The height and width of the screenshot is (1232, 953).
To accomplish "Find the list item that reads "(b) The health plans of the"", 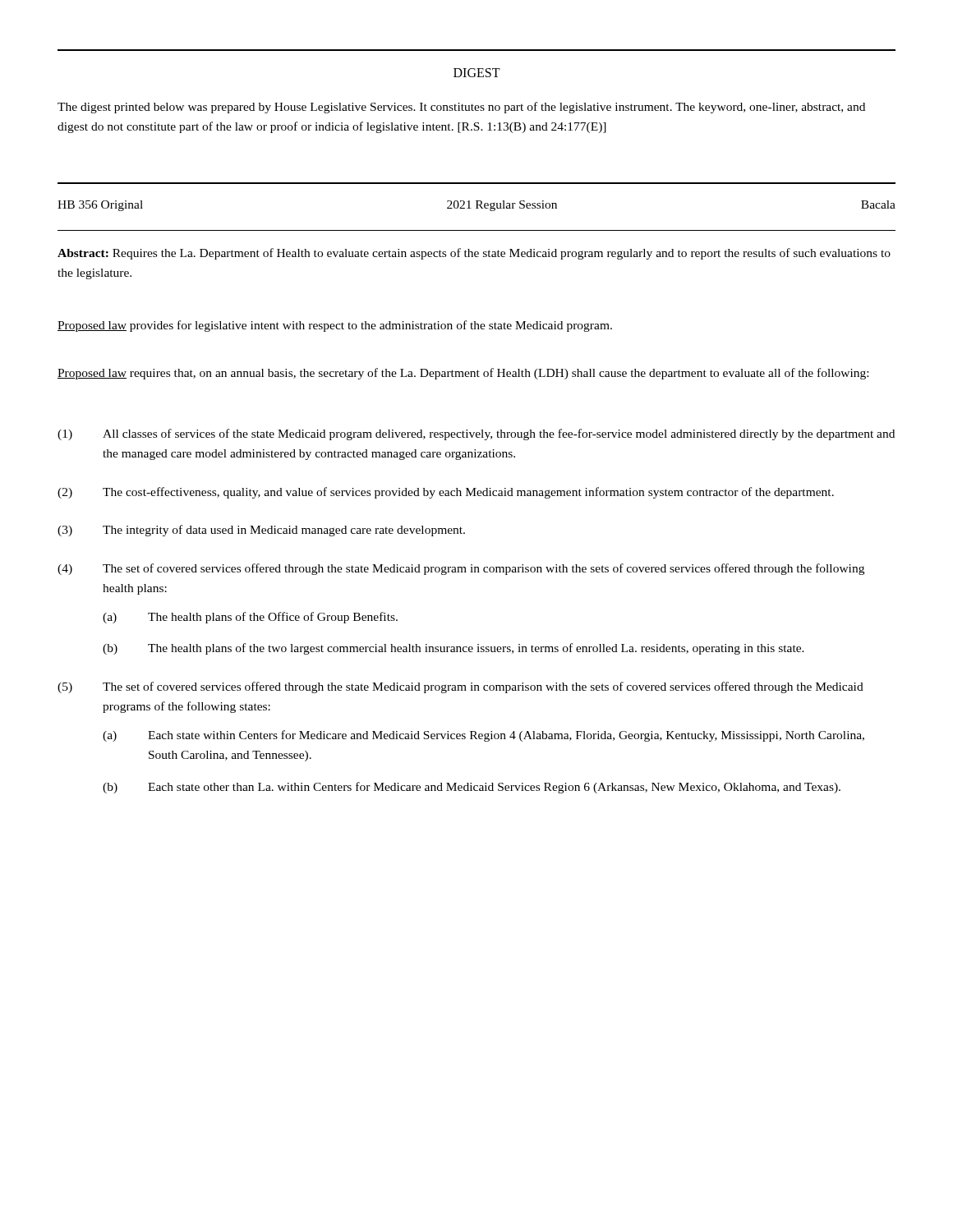I will click(499, 649).
